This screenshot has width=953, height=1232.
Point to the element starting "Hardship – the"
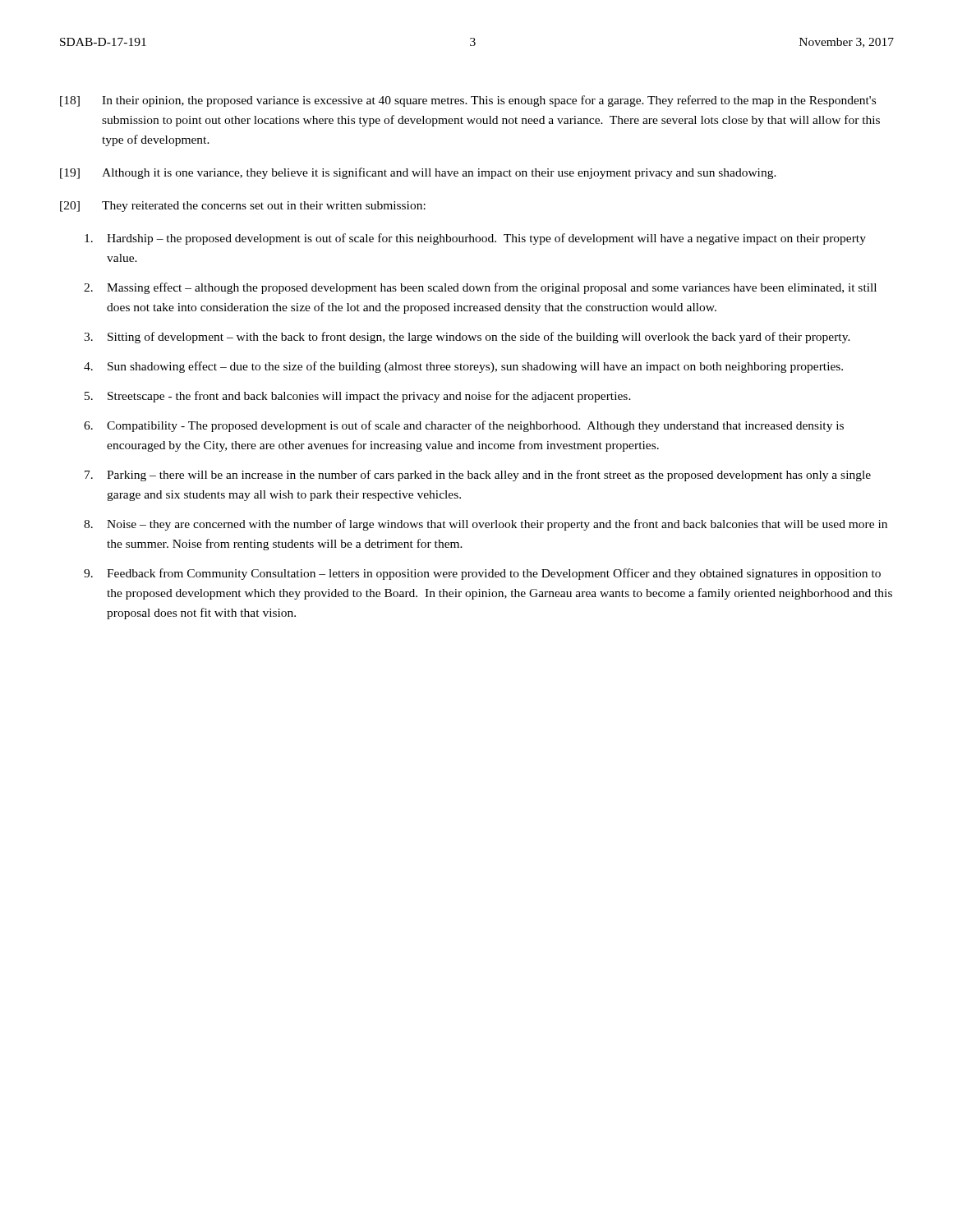coord(489,248)
